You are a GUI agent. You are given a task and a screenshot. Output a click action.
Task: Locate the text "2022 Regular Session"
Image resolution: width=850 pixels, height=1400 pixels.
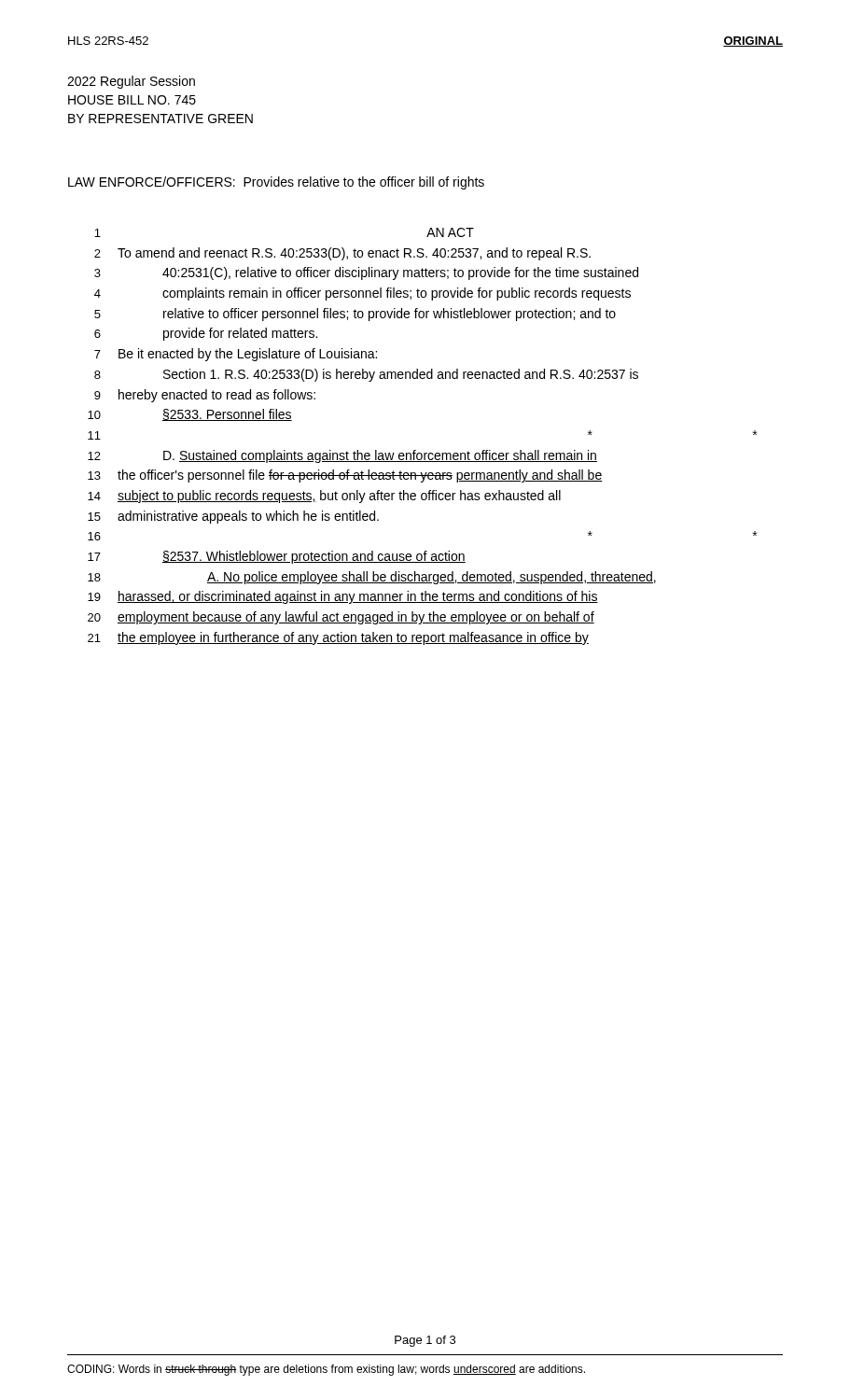[x=131, y=82]
